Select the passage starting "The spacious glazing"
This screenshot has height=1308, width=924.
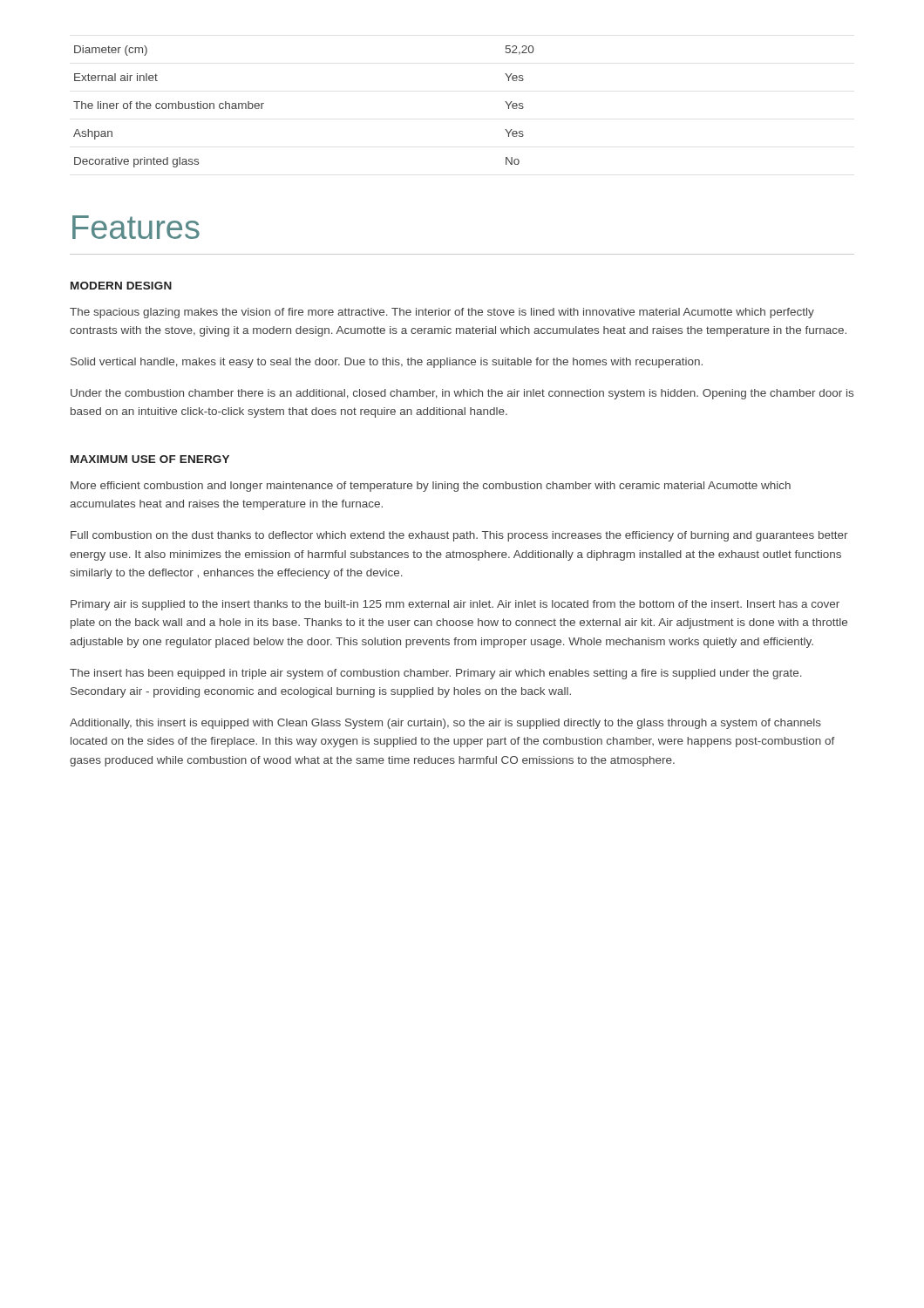pyautogui.click(x=462, y=321)
